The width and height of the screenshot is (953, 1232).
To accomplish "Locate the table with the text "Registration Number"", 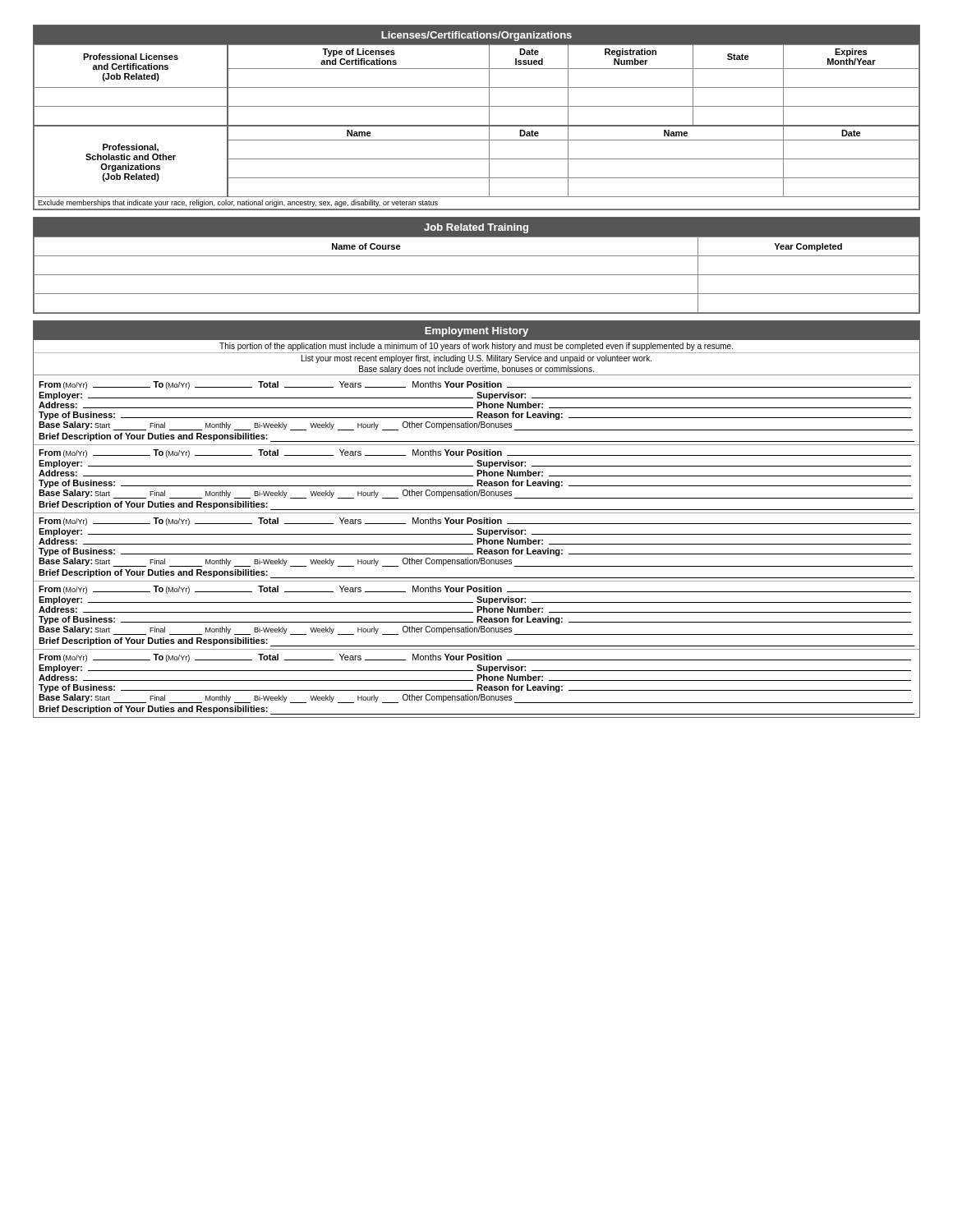I will (476, 117).
